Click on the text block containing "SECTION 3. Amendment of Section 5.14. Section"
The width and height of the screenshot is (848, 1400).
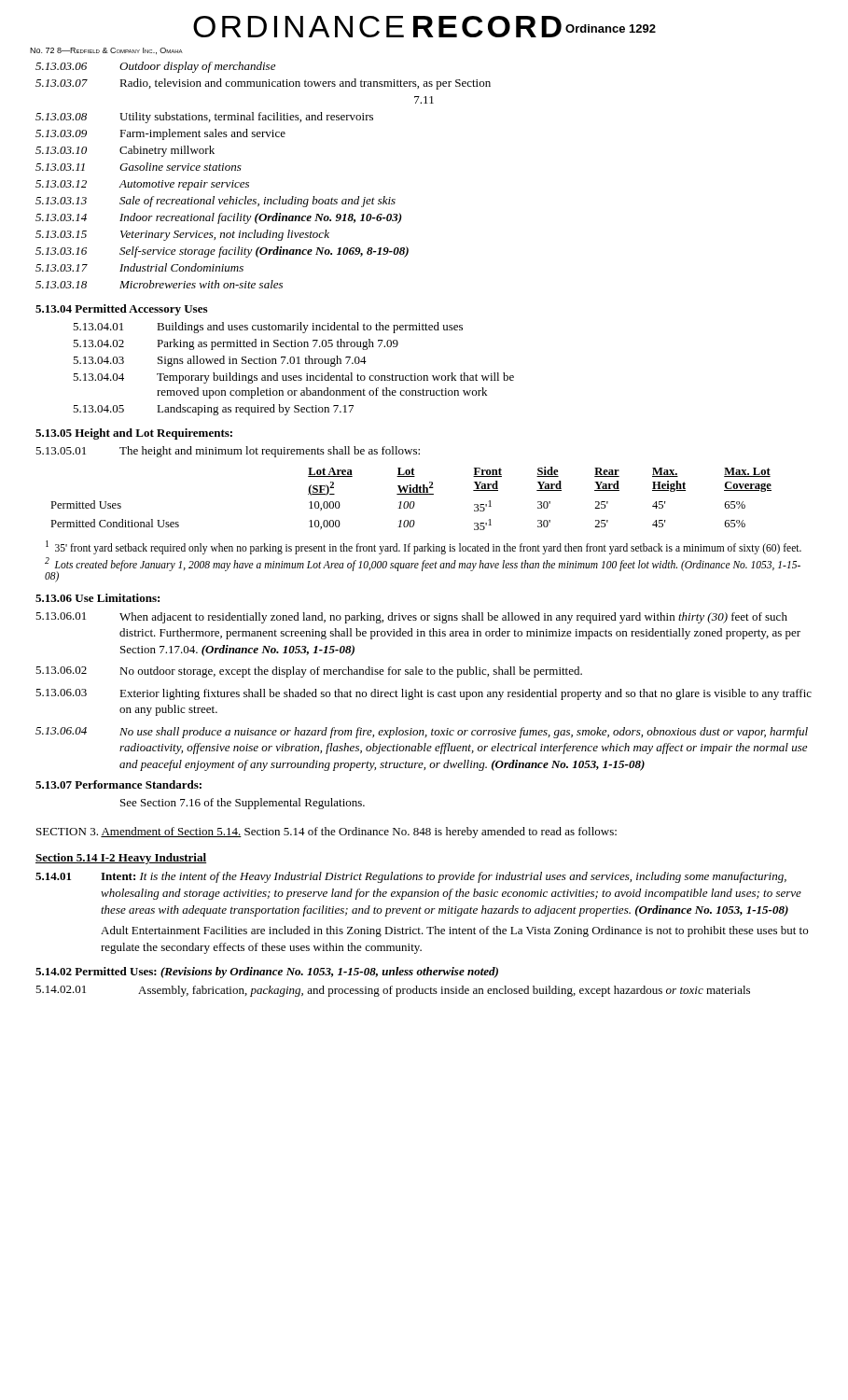click(326, 832)
